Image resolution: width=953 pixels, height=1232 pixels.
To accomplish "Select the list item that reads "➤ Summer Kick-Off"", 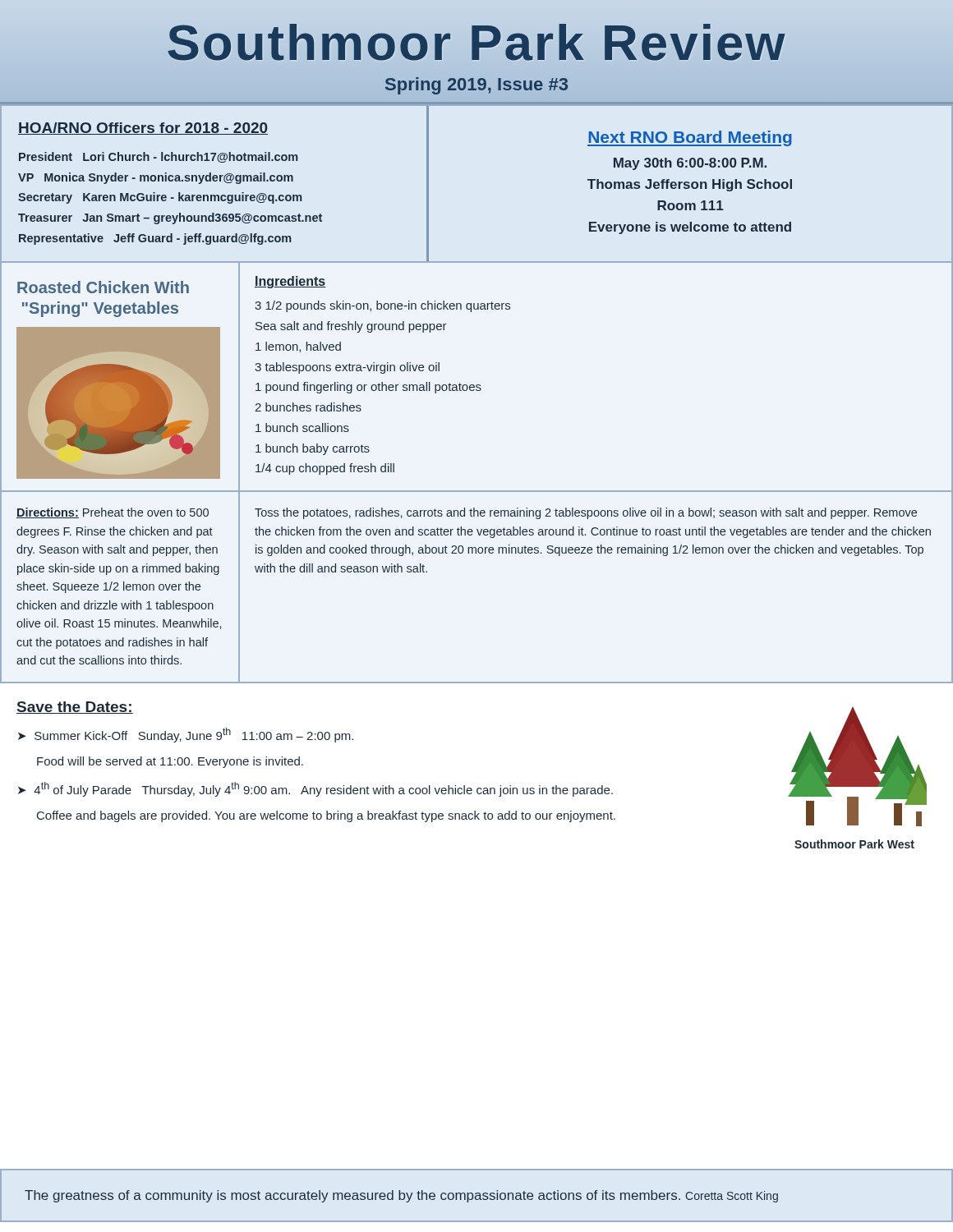I will 185,734.
